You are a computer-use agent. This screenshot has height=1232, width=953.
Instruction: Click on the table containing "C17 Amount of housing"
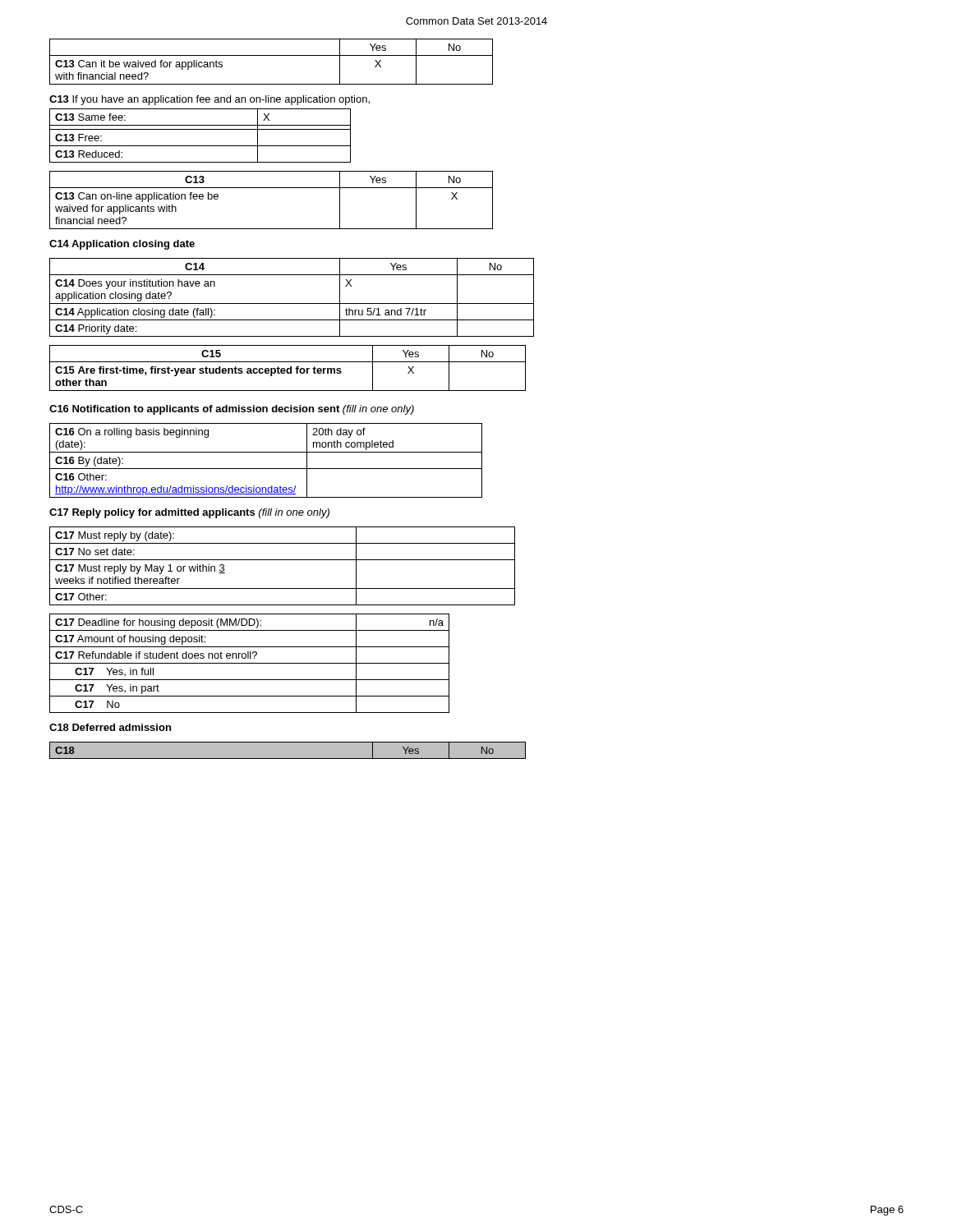[476, 663]
